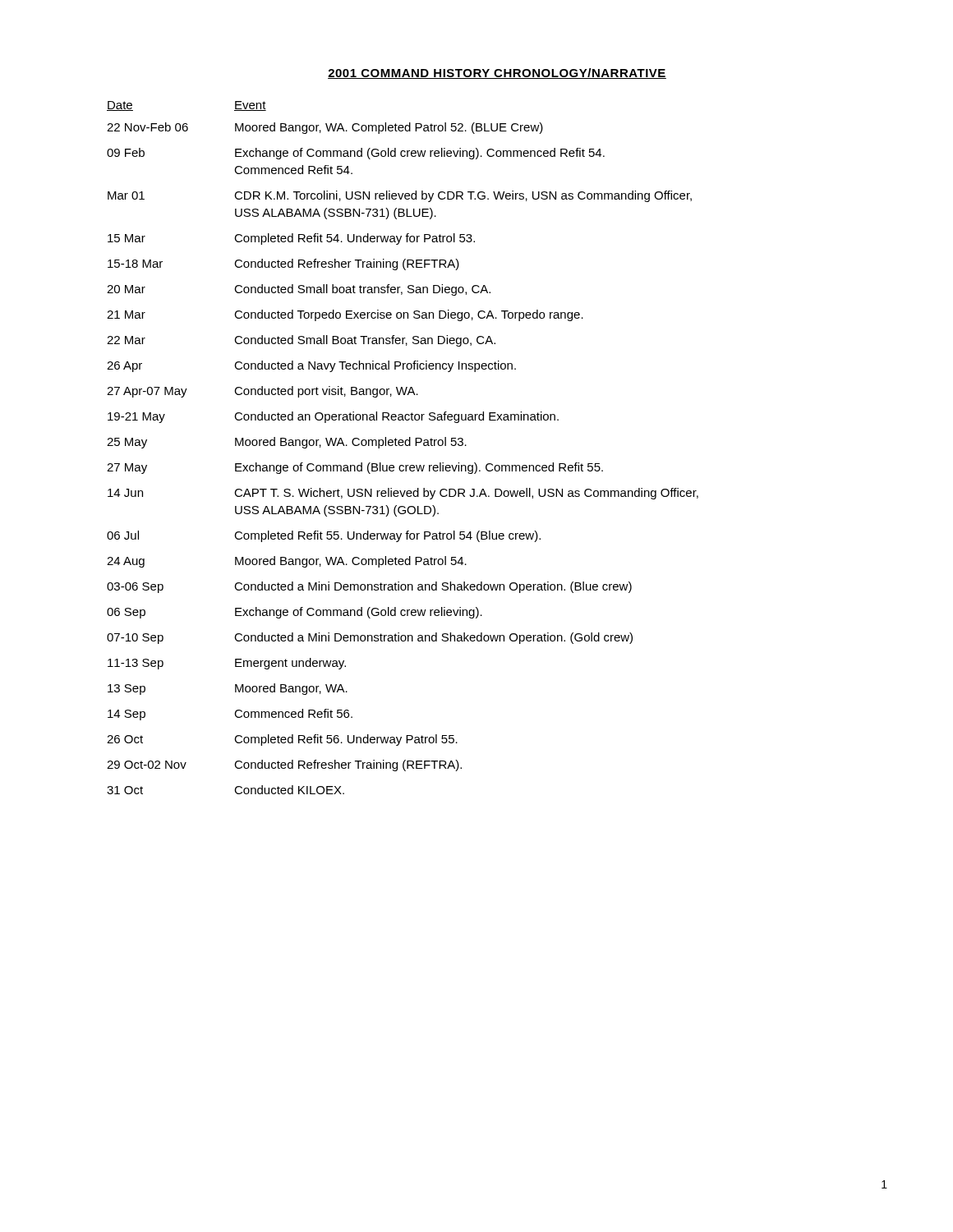Navigate to the text block starting "Mar 01 CDR"
Image resolution: width=953 pixels, height=1232 pixels.
[497, 204]
